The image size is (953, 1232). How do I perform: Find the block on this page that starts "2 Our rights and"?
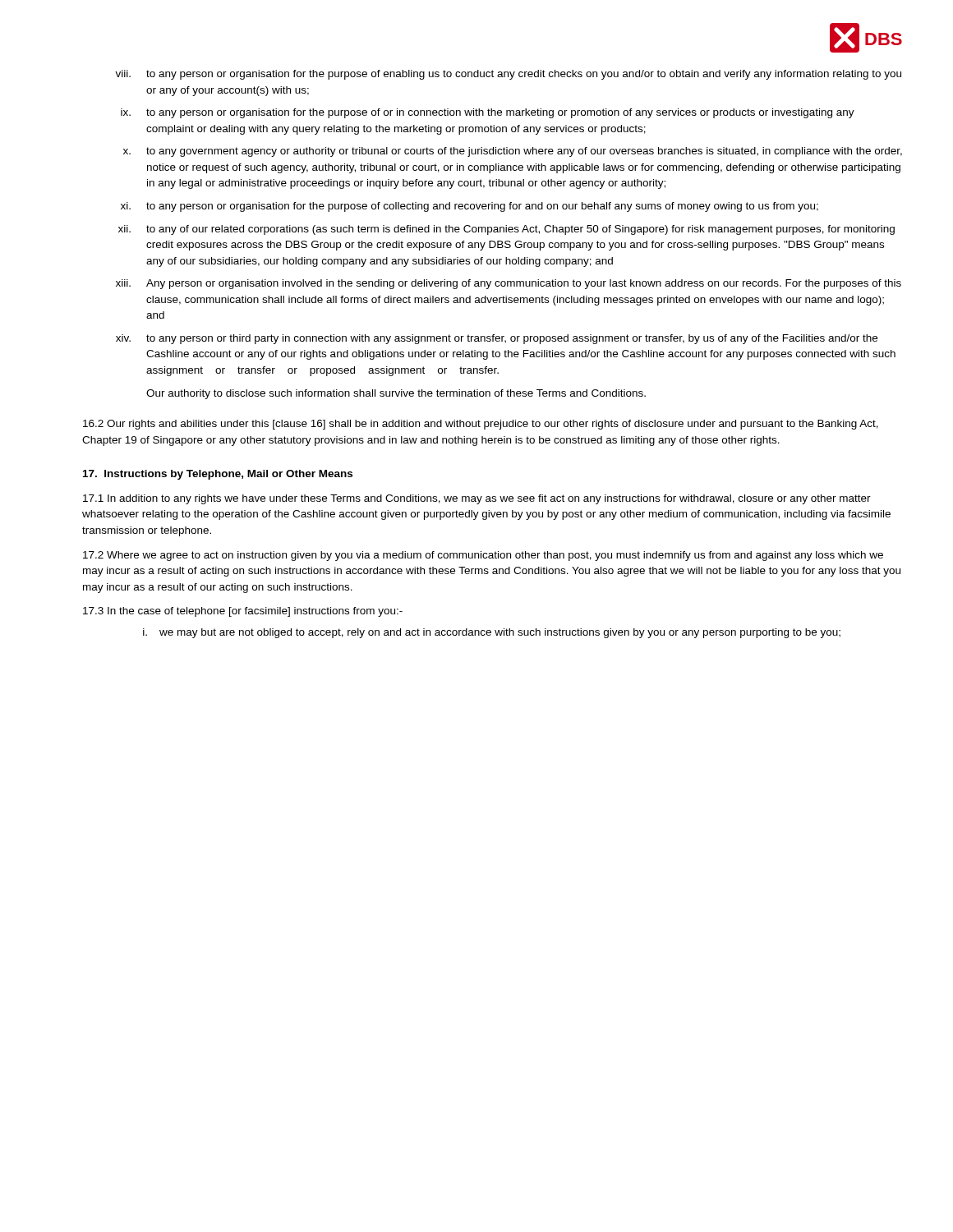(x=480, y=432)
